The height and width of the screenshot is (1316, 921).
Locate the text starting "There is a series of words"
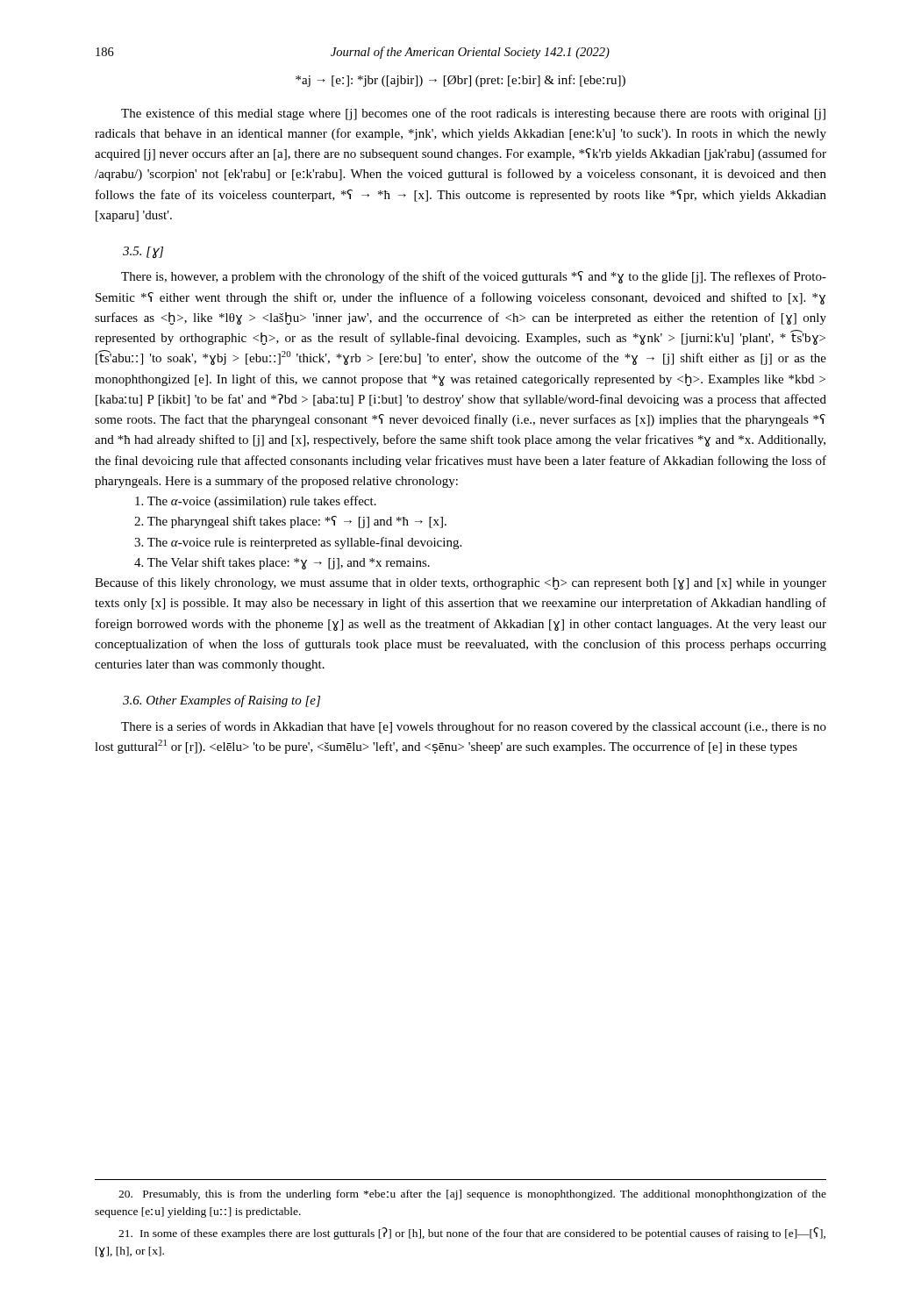(460, 737)
